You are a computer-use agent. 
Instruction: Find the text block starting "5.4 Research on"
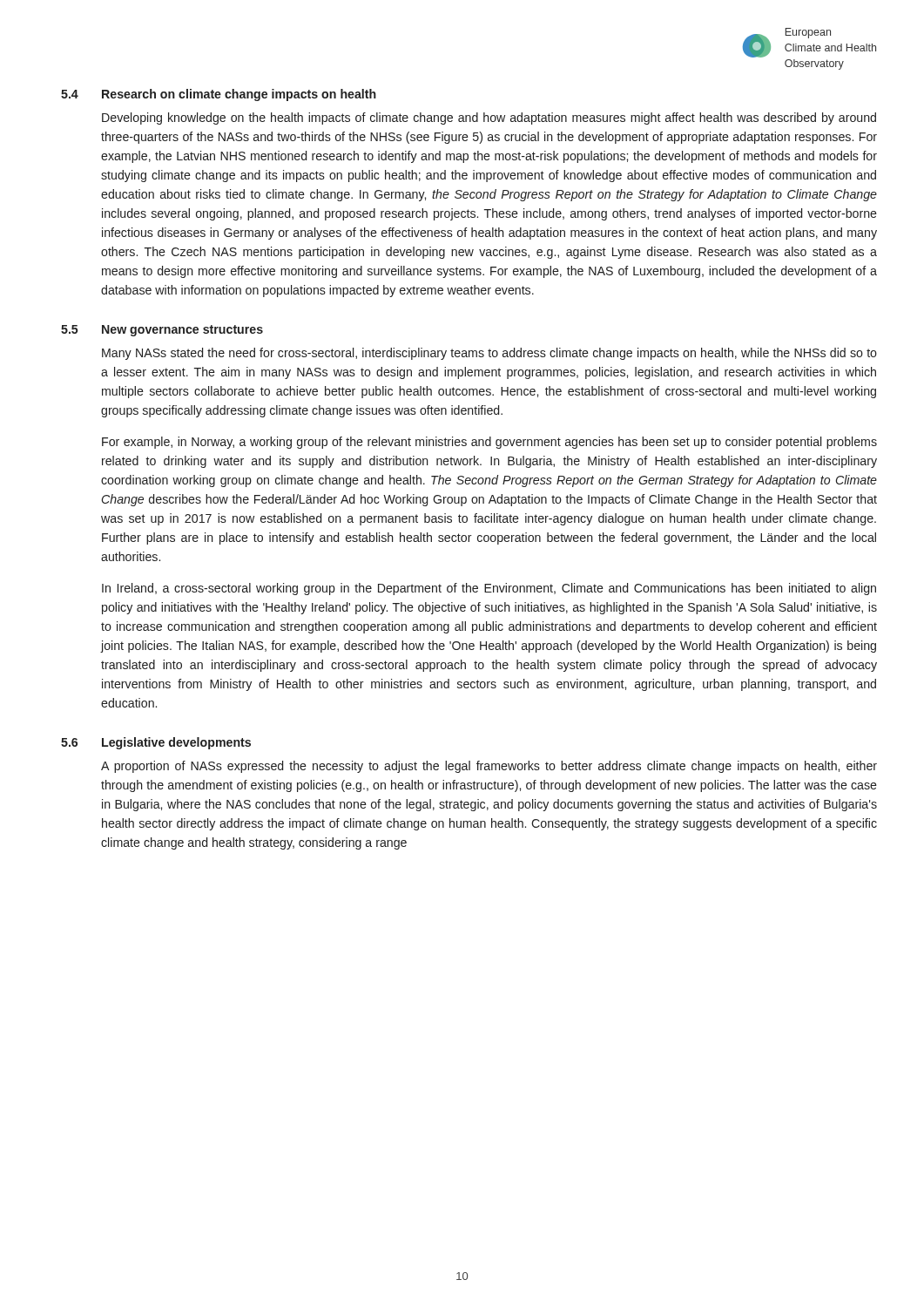click(x=219, y=94)
